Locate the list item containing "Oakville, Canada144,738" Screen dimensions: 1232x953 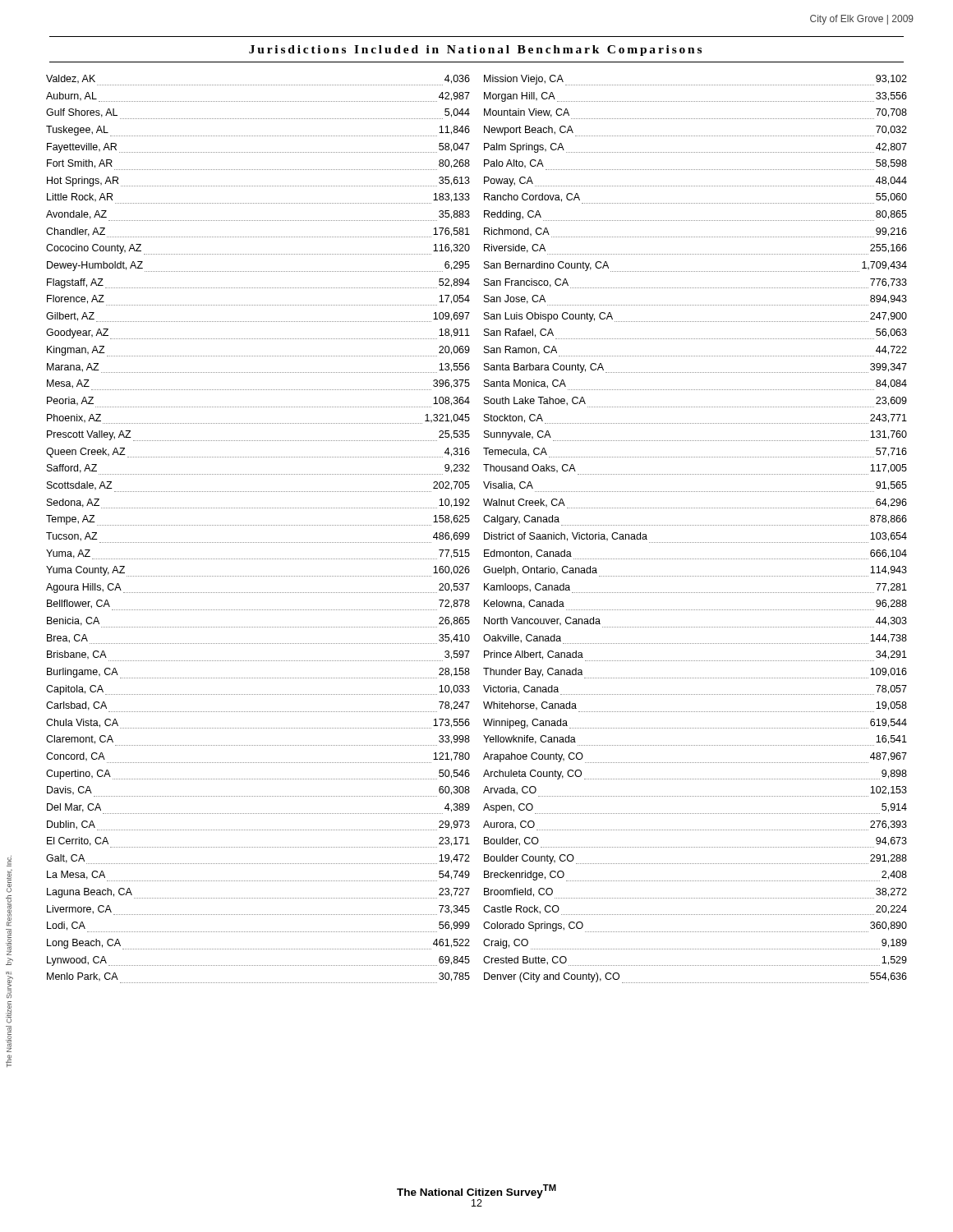[695, 638]
